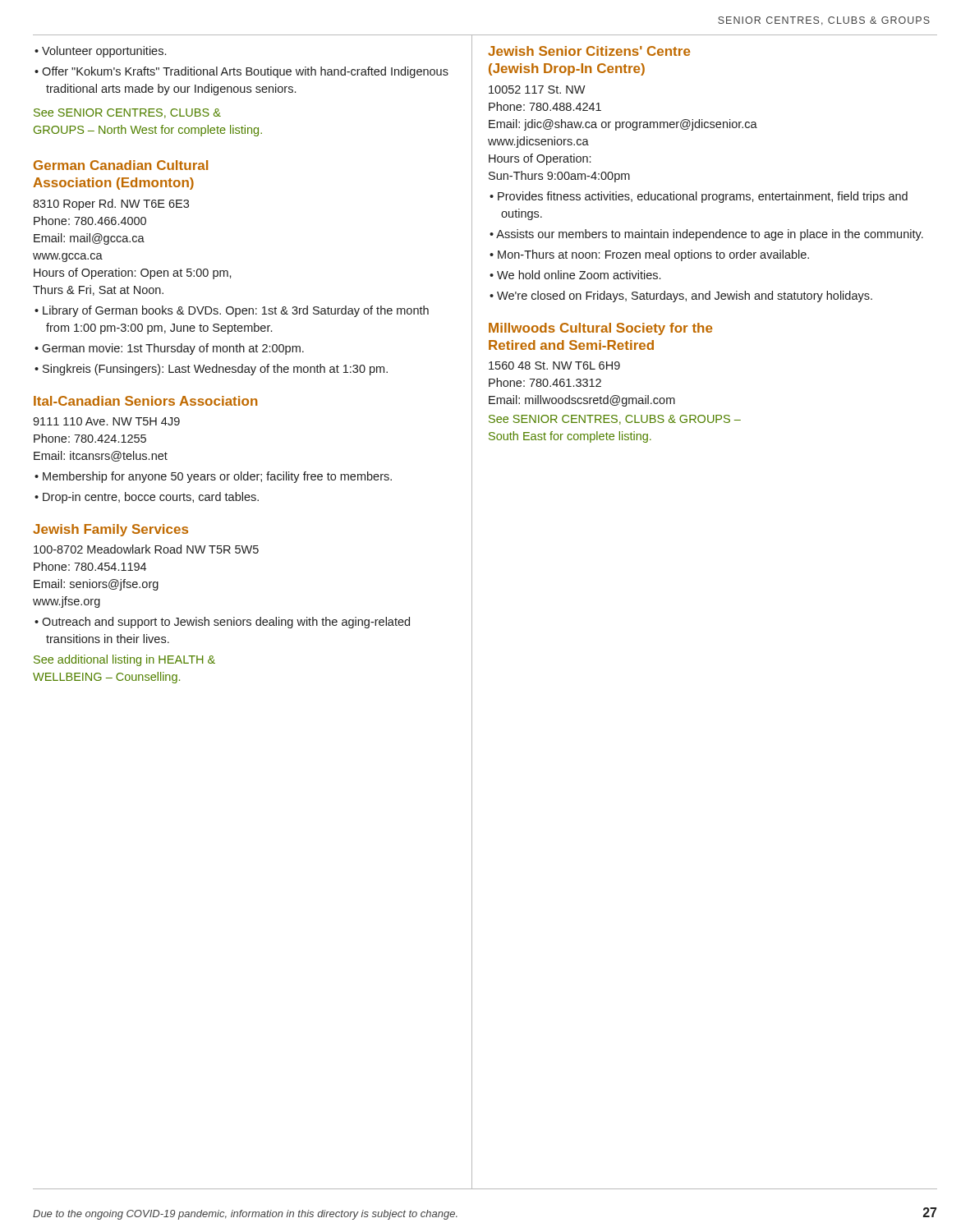The width and height of the screenshot is (970, 1232).
Task: Select the element starting "Drop-in centre, bocce courts, card tables."
Action: [x=151, y=497]
